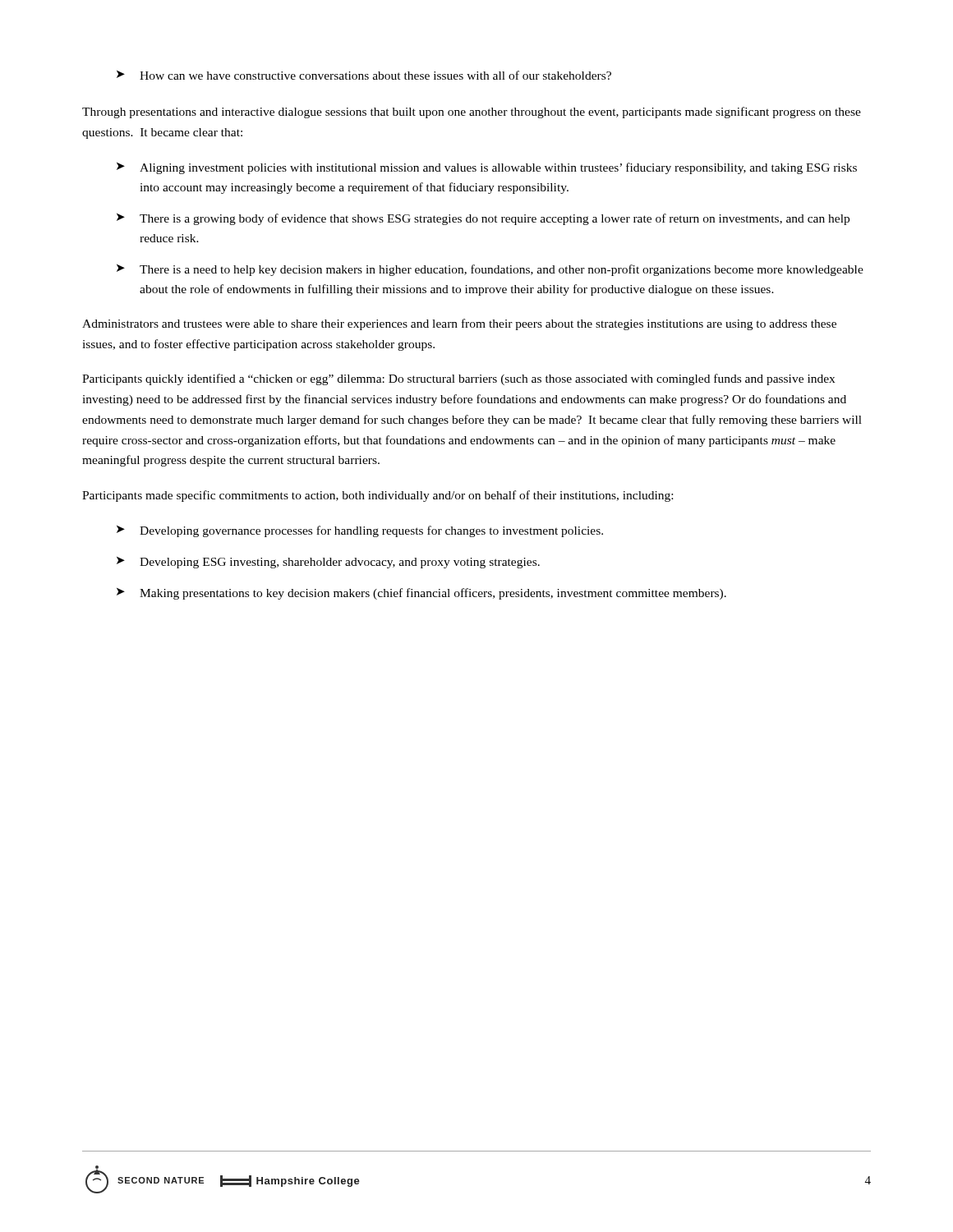Image resolution: width=953 pixels, height=1232 pixels.
Task: Find the list item that says "➤ There is a growing body of evidence"
Action: coord(493,228)
